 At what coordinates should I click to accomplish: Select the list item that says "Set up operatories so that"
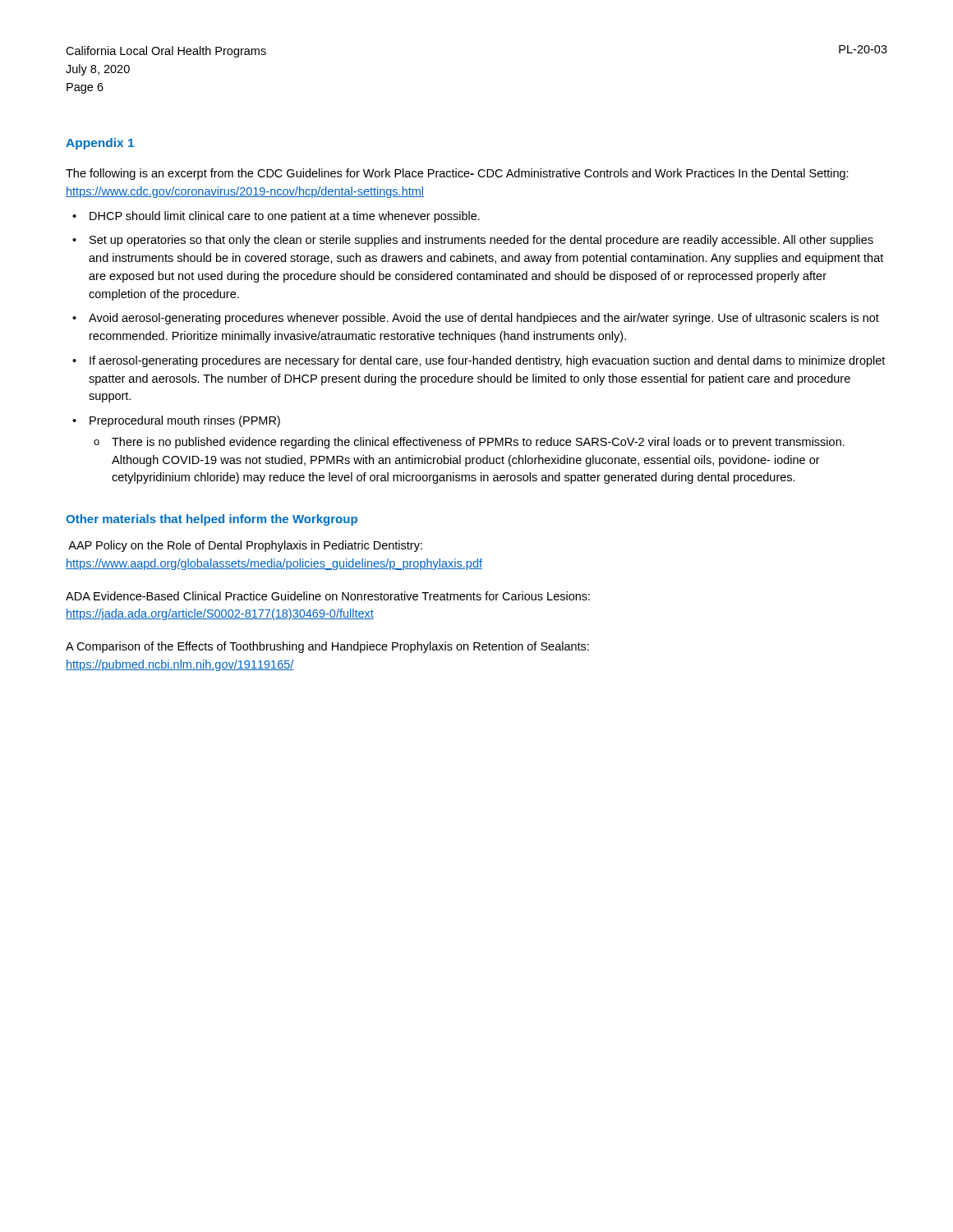(486, 267)
